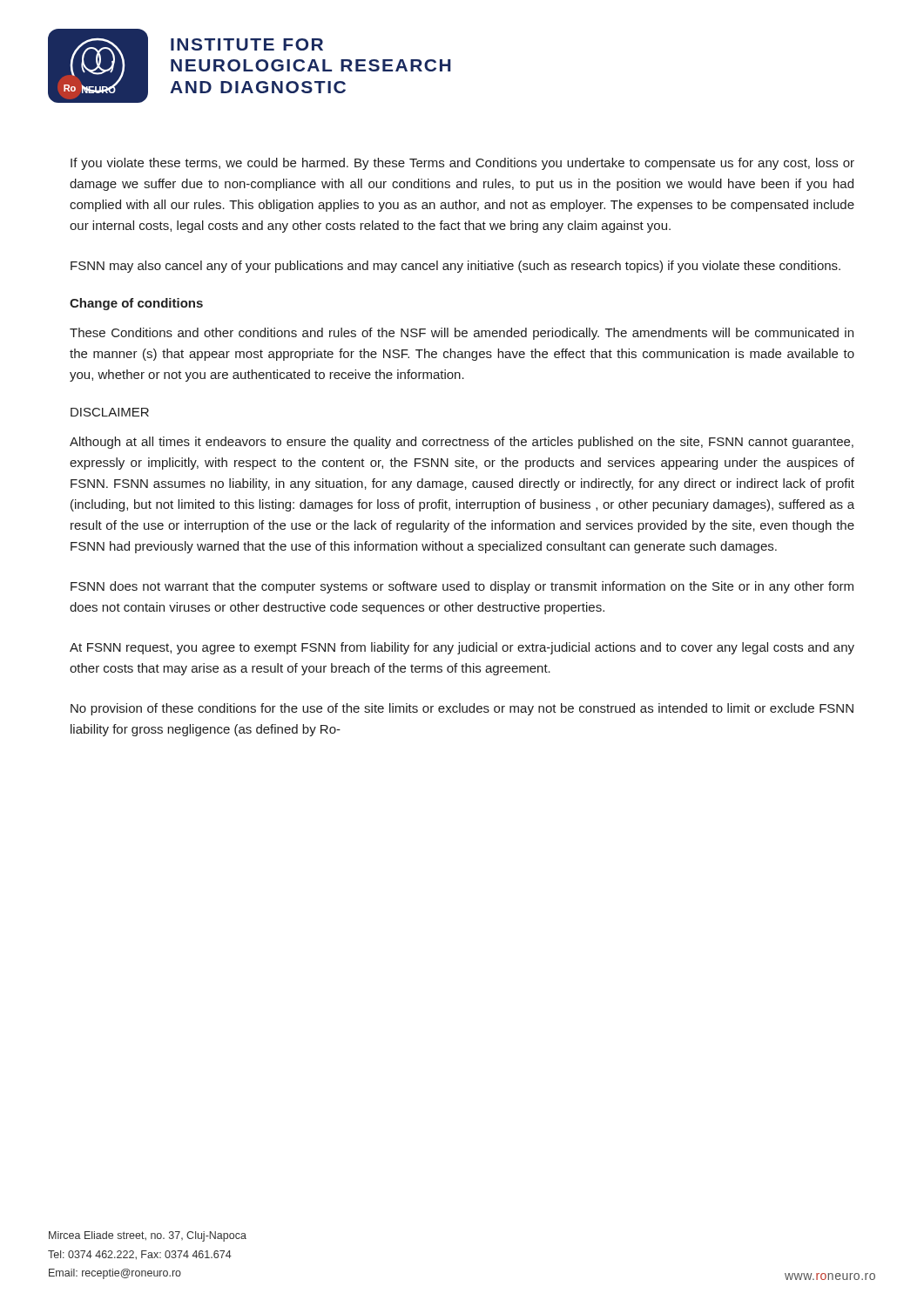Find the text block containing "These Conditions and other"
The width and height of the screenshot is (924, 1307).
pyautogui.click(x=462, y=353)
